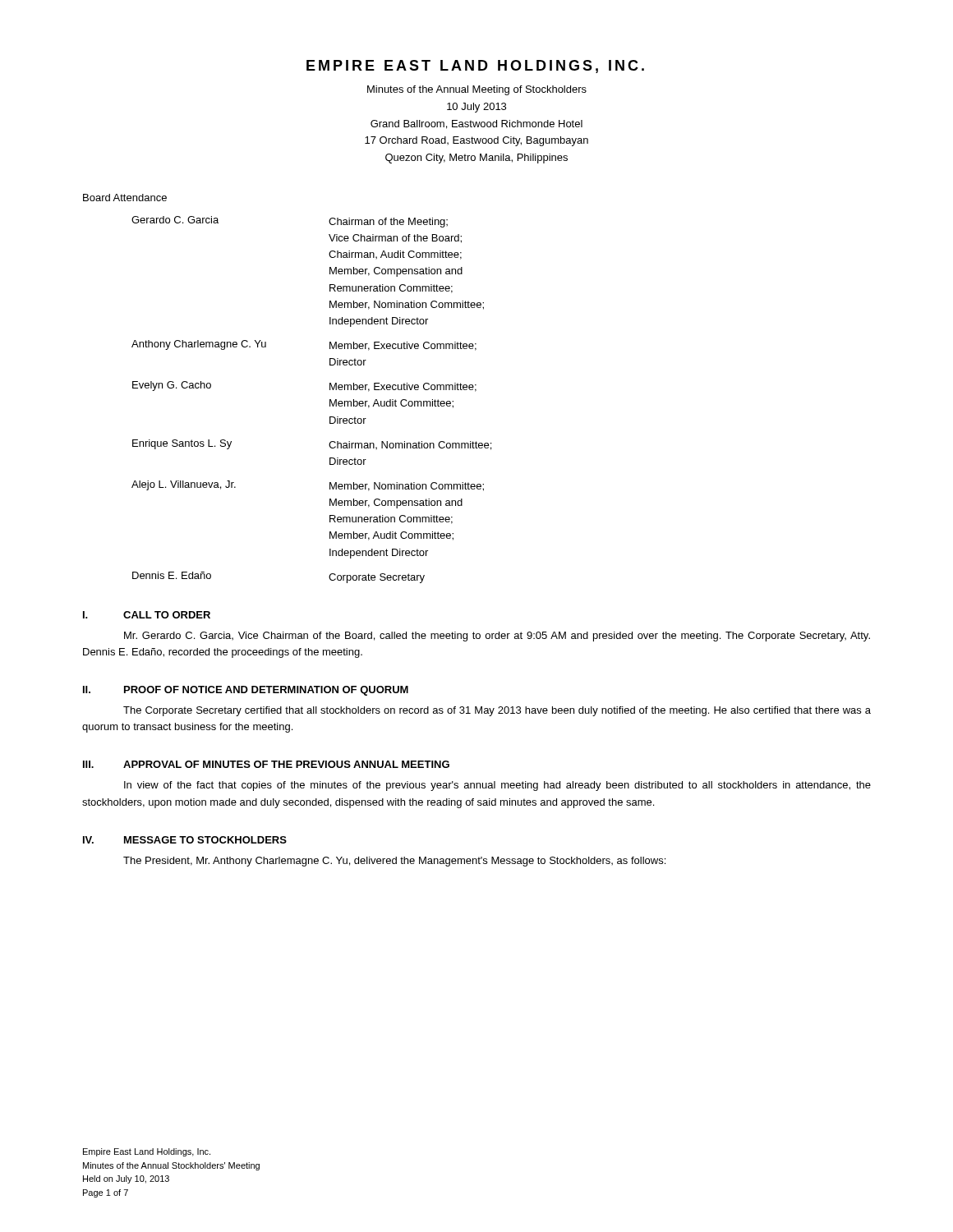
Task: Click where it says "I. CALL TO ORDER"
Action: pyautogui.click(x=146, y=615)
